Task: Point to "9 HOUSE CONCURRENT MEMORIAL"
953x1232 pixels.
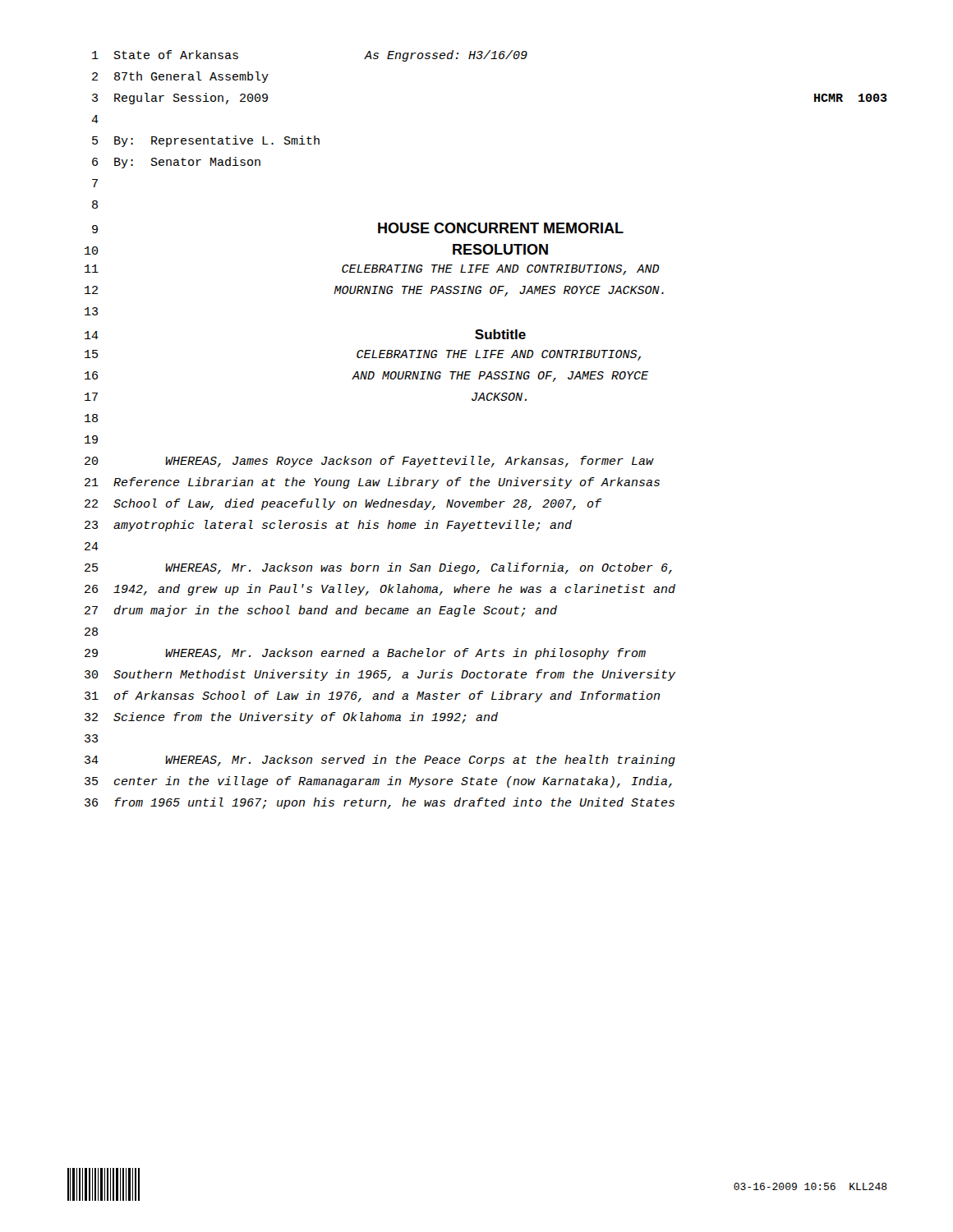Action: [476, 231]
